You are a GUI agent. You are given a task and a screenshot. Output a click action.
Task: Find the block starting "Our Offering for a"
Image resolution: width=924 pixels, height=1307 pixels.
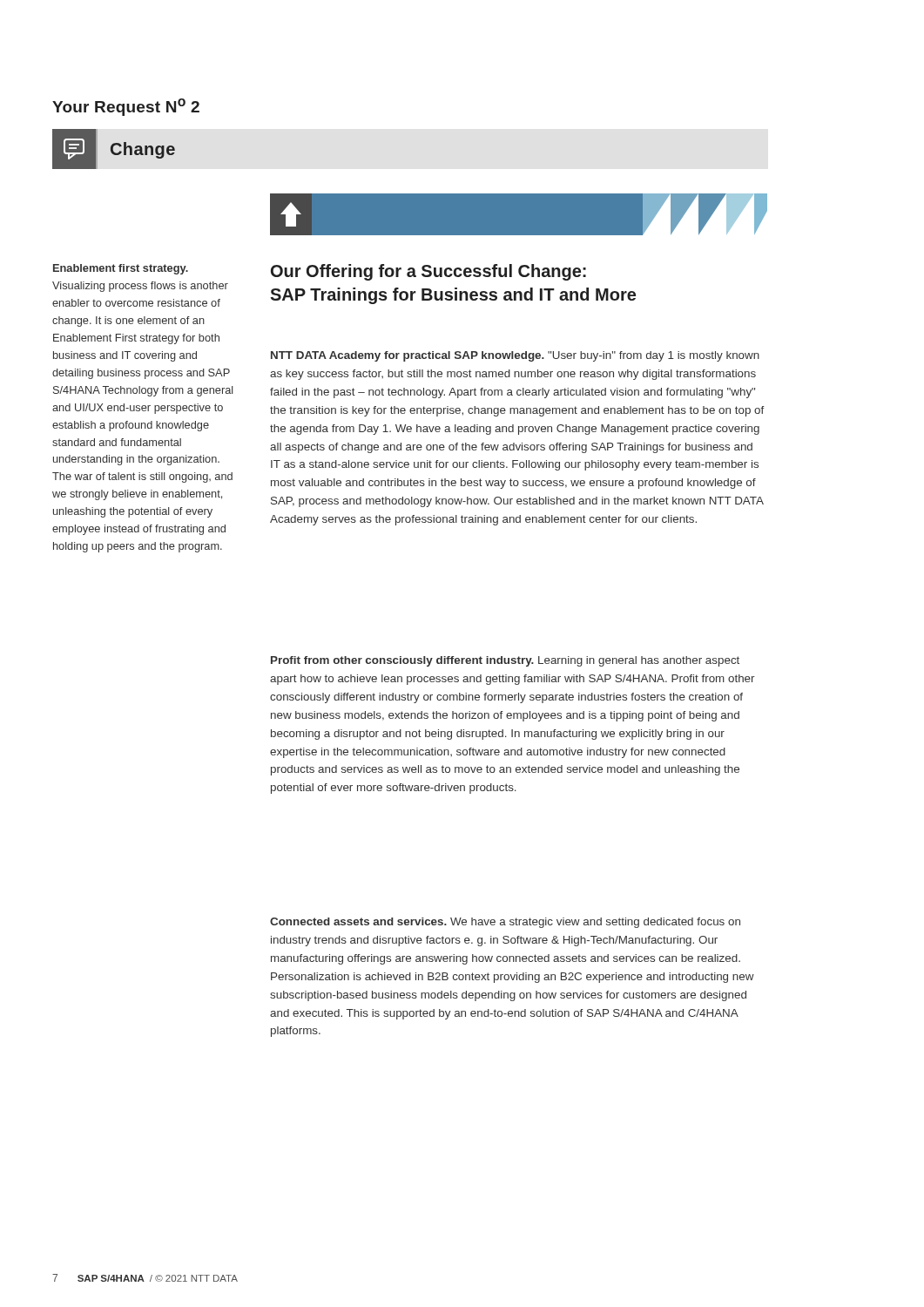point(453,283)
